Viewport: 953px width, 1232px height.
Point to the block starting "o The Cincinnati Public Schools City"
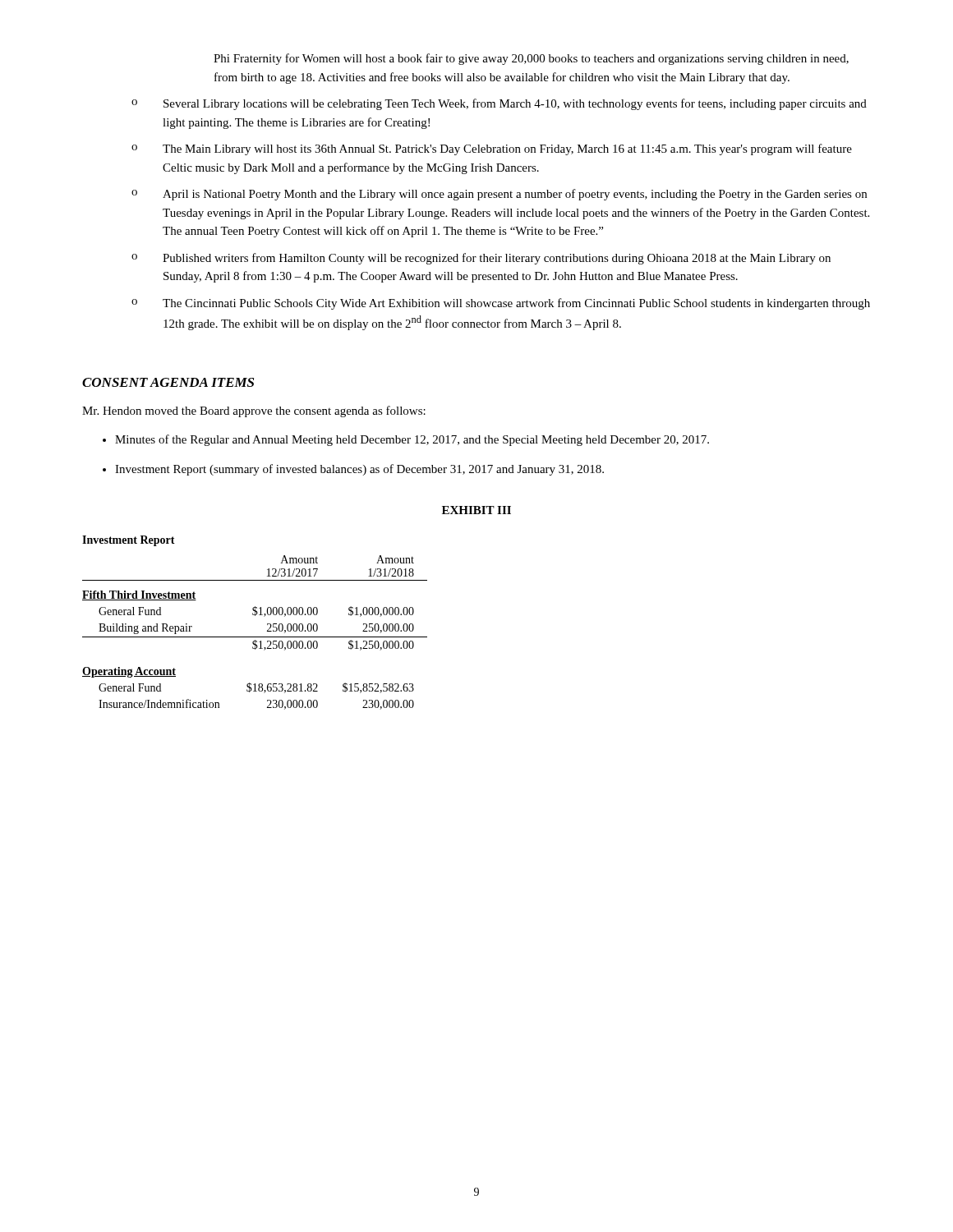(501, 313)
